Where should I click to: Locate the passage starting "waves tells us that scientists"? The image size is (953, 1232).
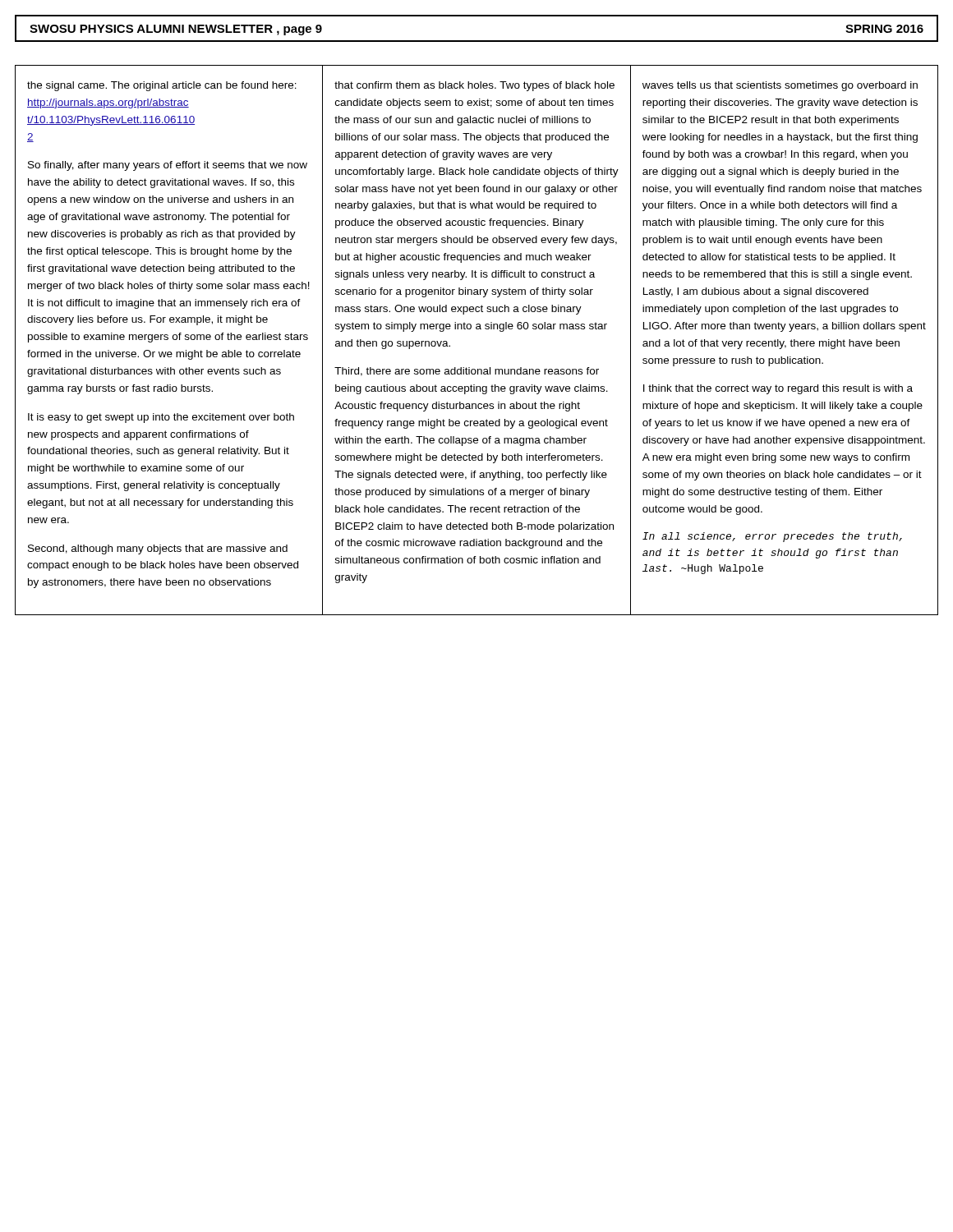tap(784, 328)
